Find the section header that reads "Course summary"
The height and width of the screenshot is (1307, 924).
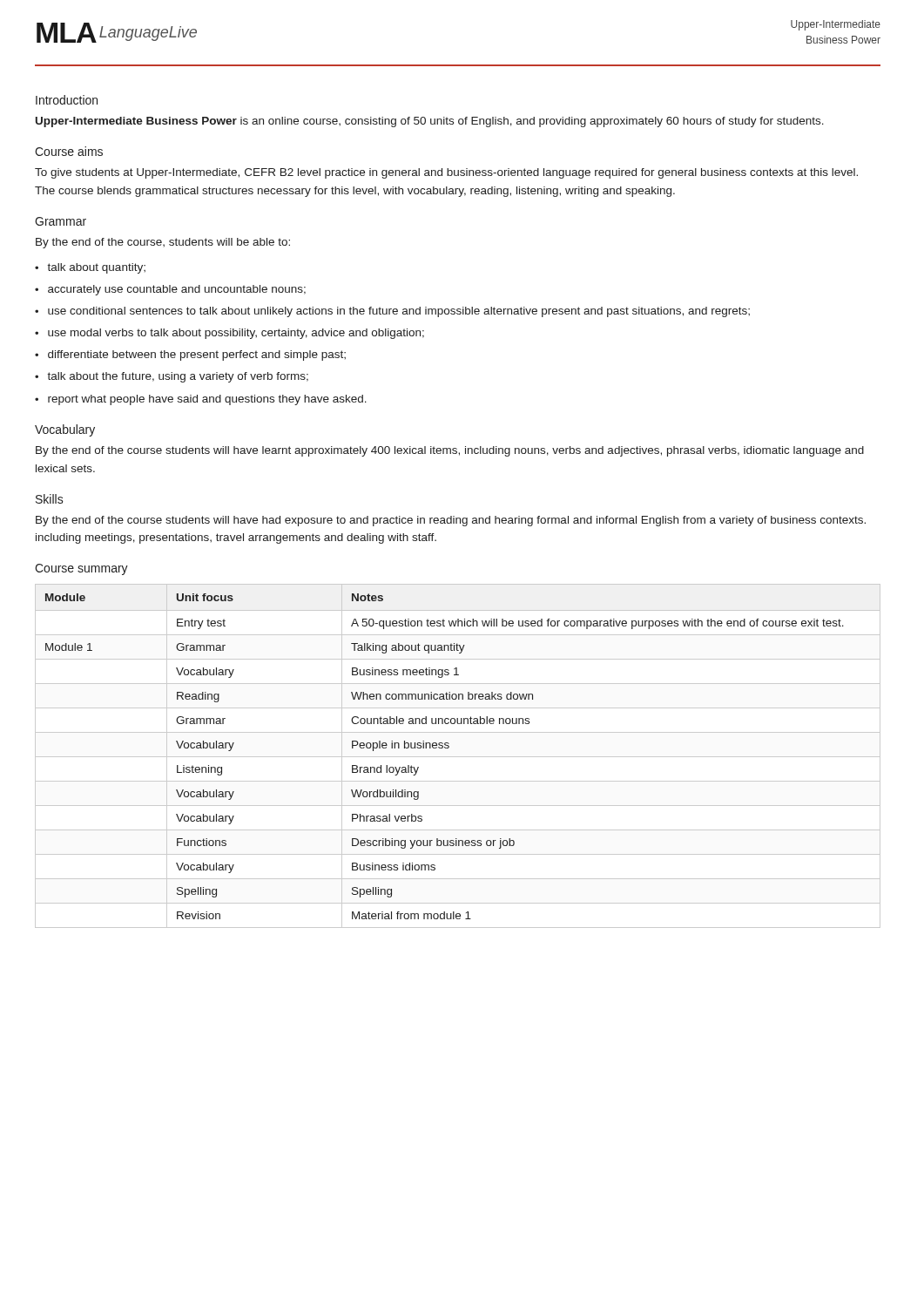(x=81, y=568)
